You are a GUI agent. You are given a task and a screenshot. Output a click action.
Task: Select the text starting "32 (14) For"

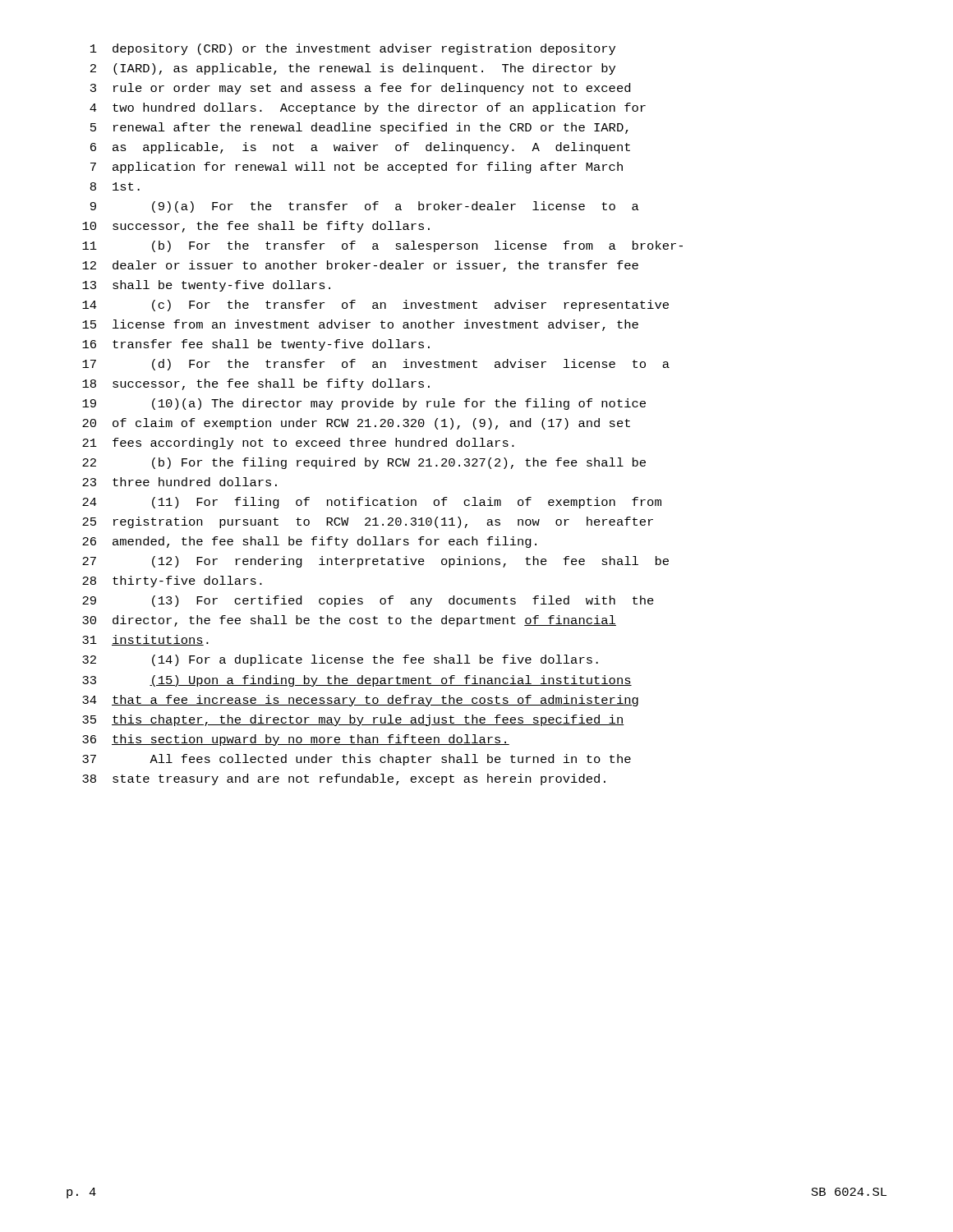pos(476,661)
